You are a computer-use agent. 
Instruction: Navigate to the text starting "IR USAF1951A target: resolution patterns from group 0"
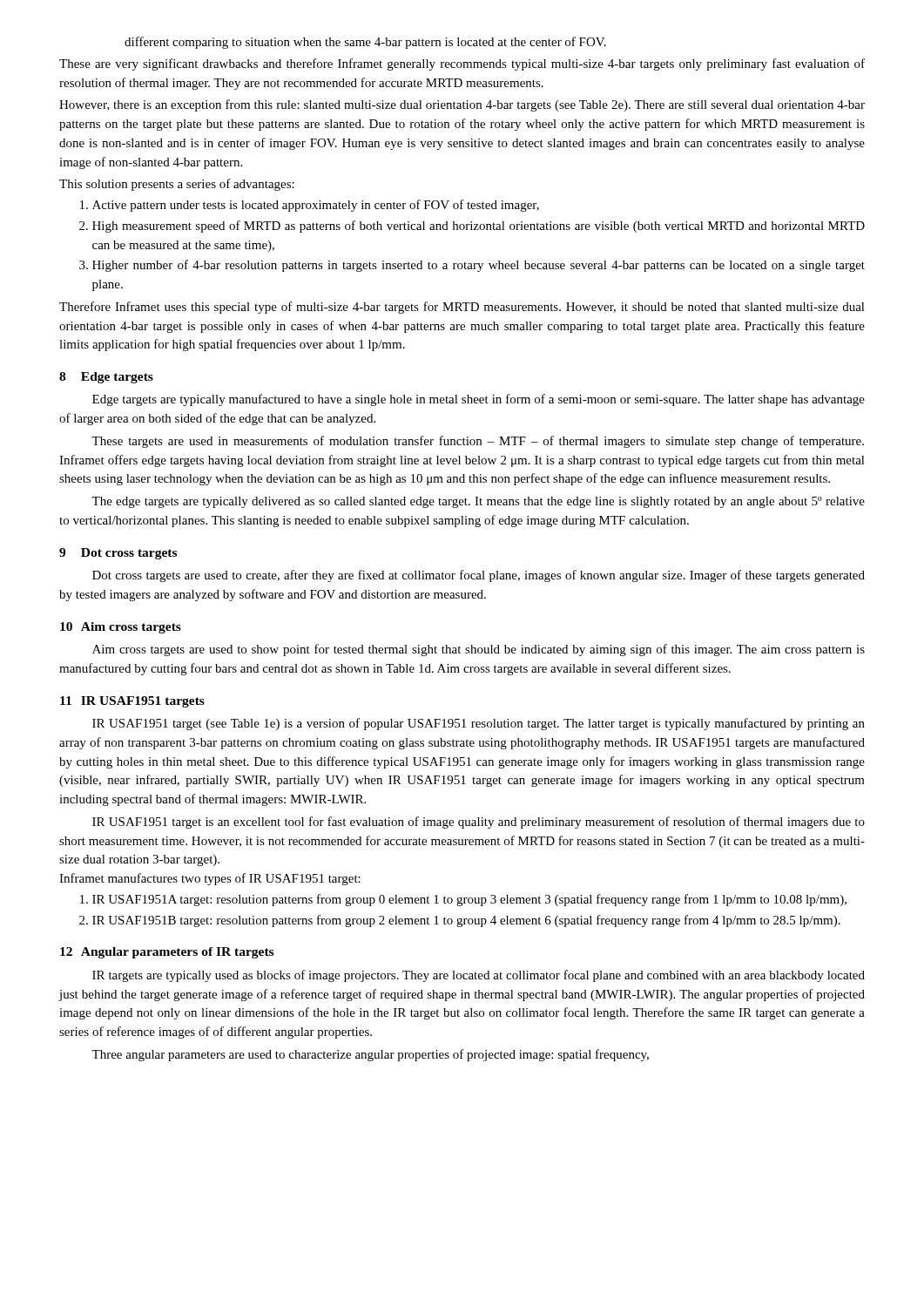tap(478, 900)
